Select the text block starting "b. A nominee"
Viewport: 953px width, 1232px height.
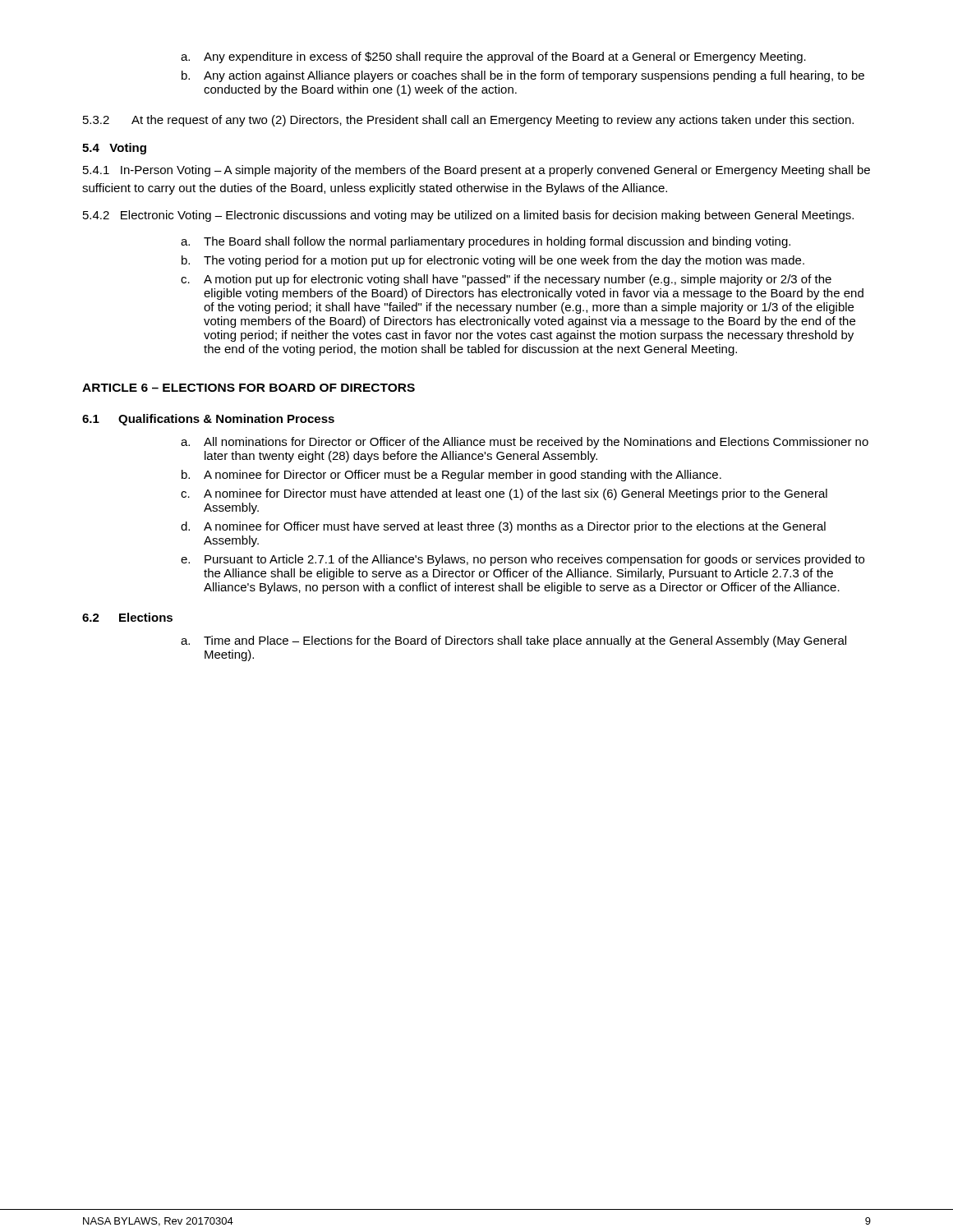[526, 474]
